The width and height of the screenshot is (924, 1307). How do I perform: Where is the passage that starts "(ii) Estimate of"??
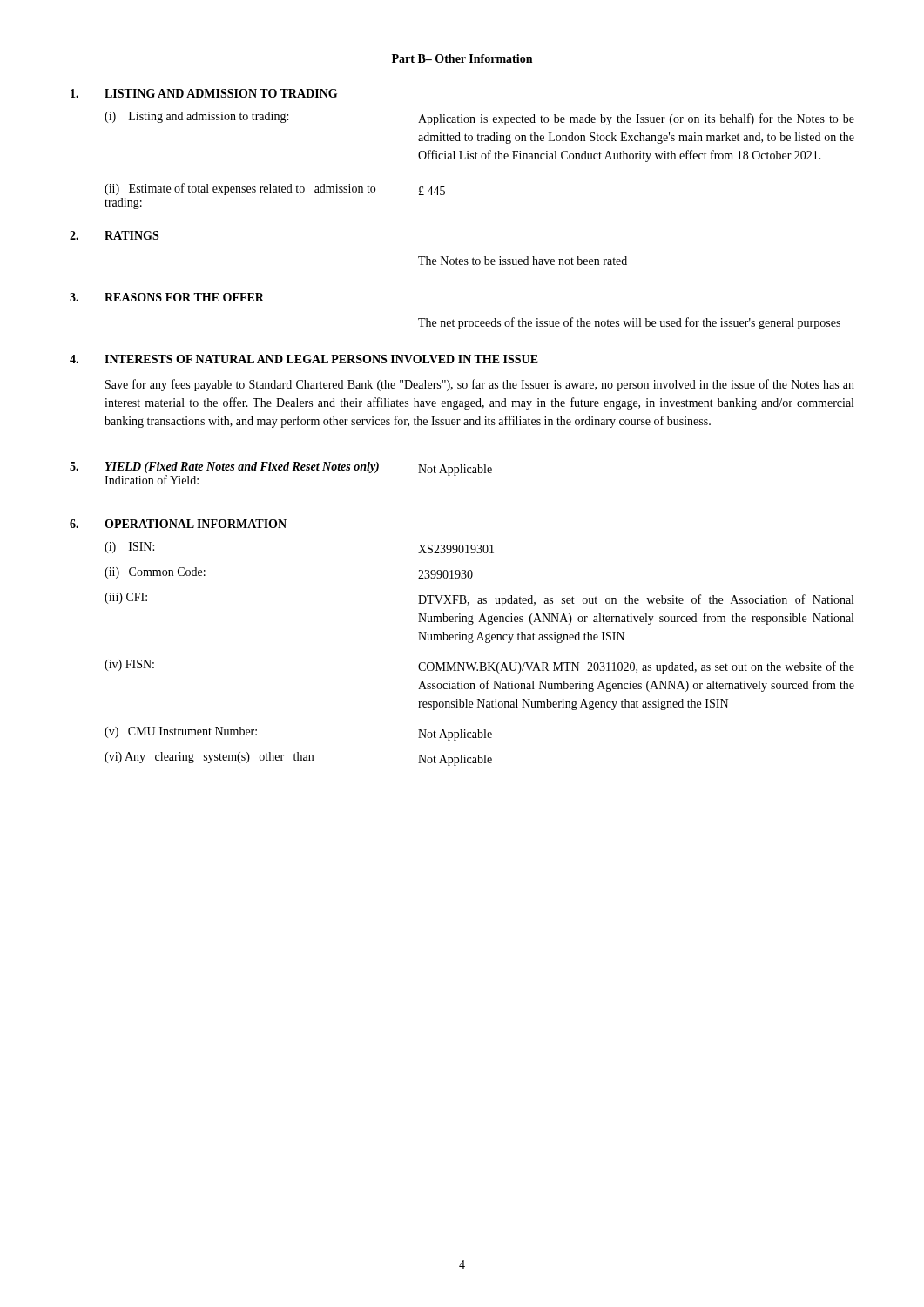point(240,196)
